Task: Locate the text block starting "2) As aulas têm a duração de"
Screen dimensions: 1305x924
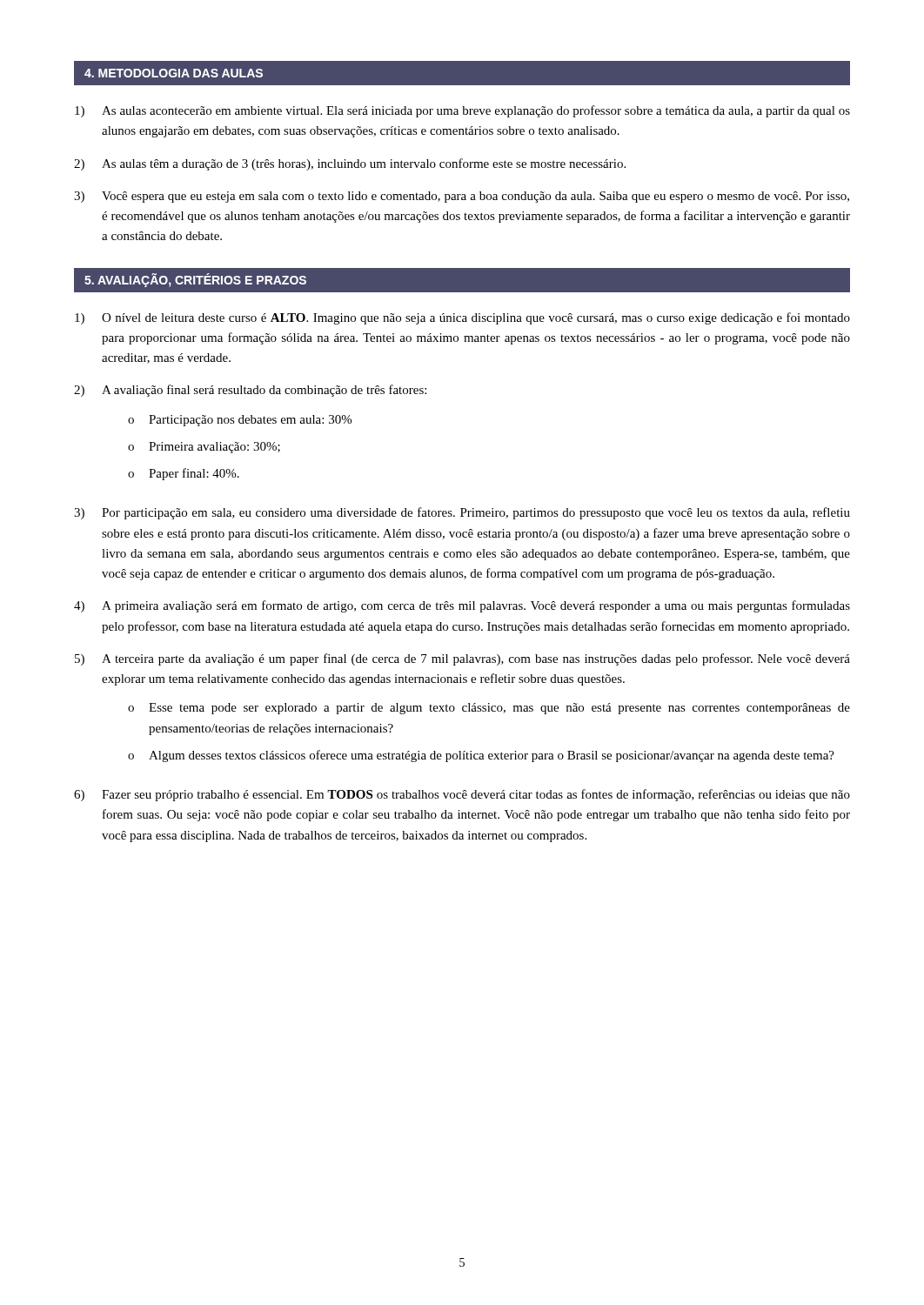Action: 462,164
